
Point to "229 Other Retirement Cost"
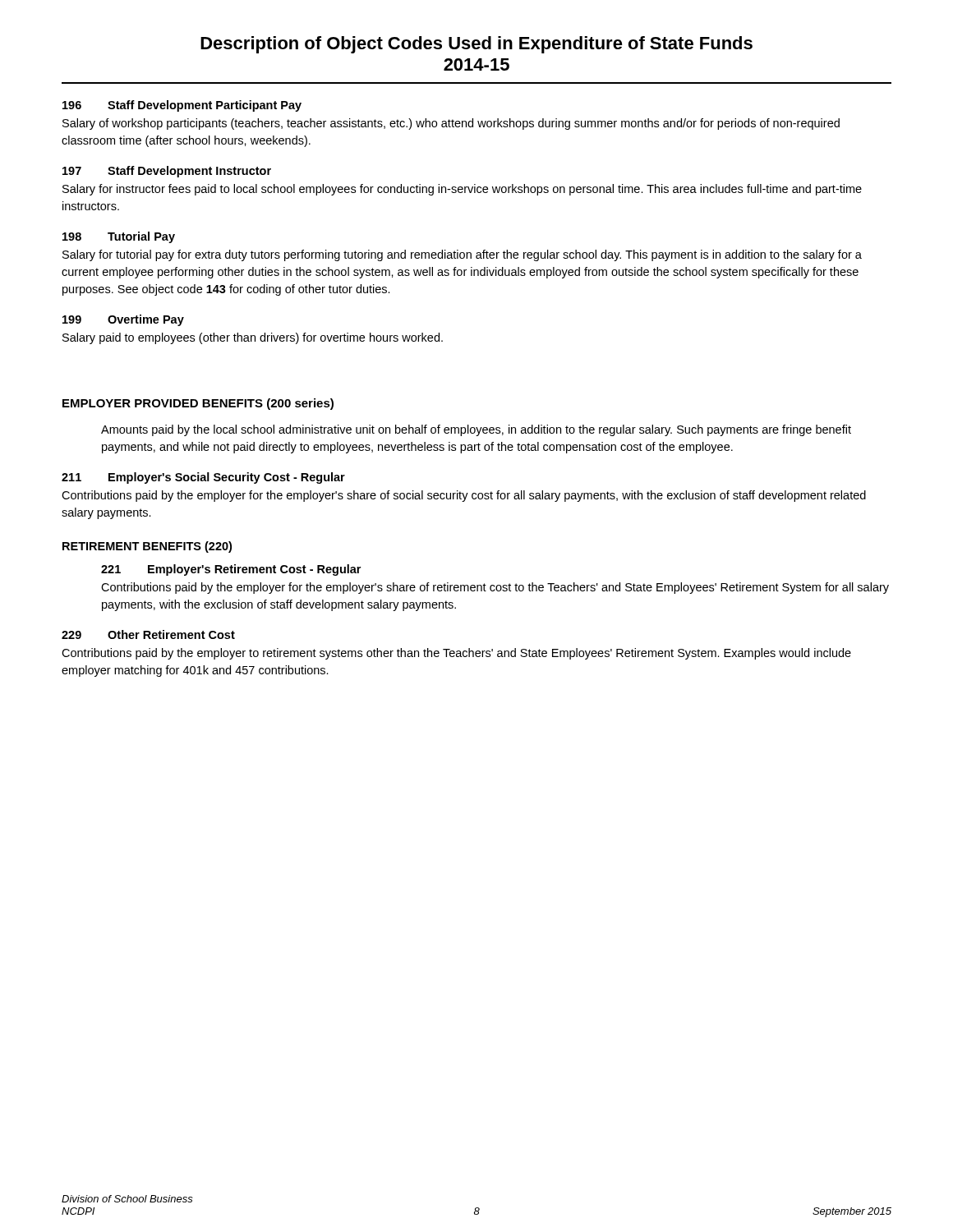coord(148,635)
